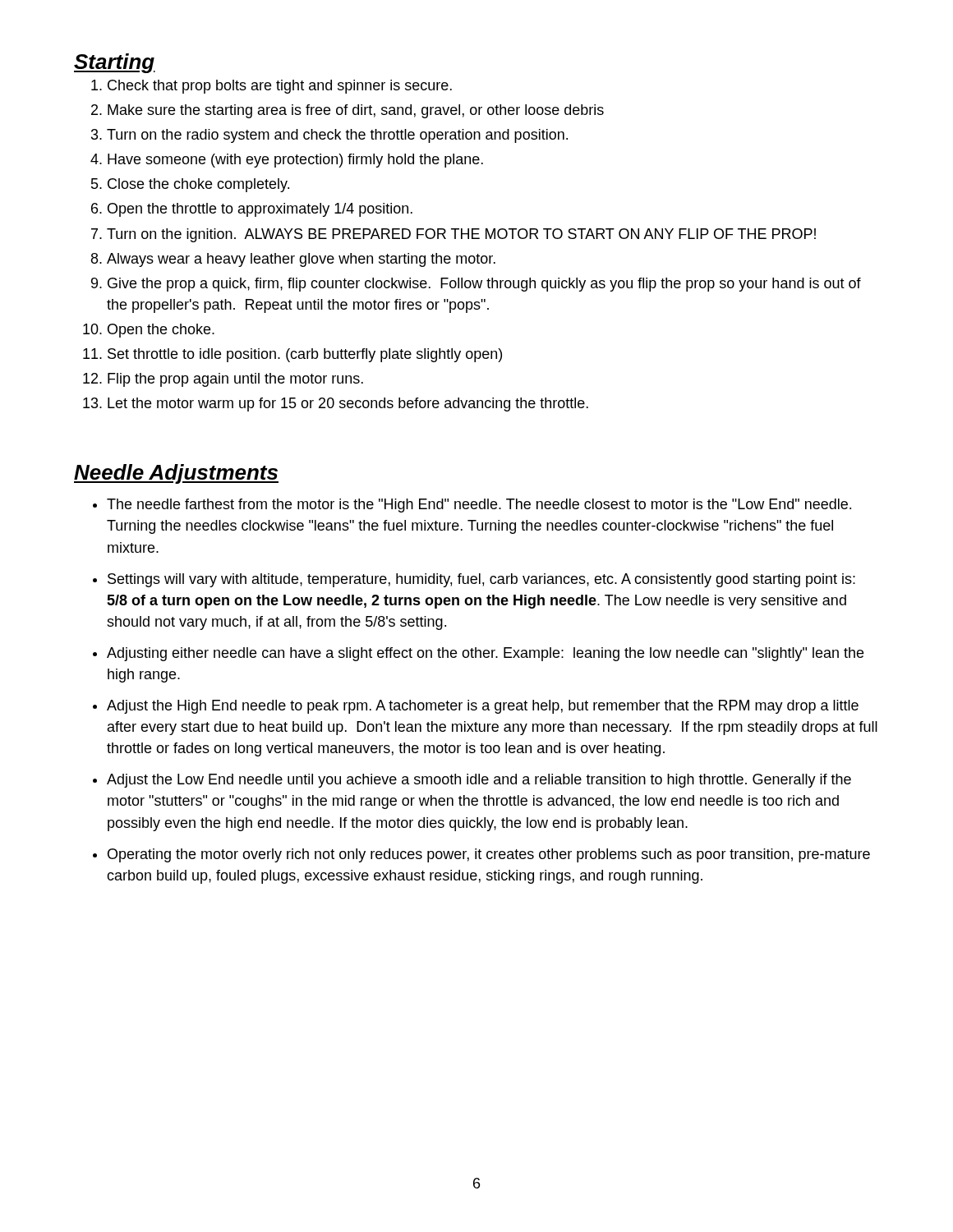The height and width of the screenshot is (1232, 953).
Task: Select the list item containing "Turn on the radio"
Action: pos(338,135)
